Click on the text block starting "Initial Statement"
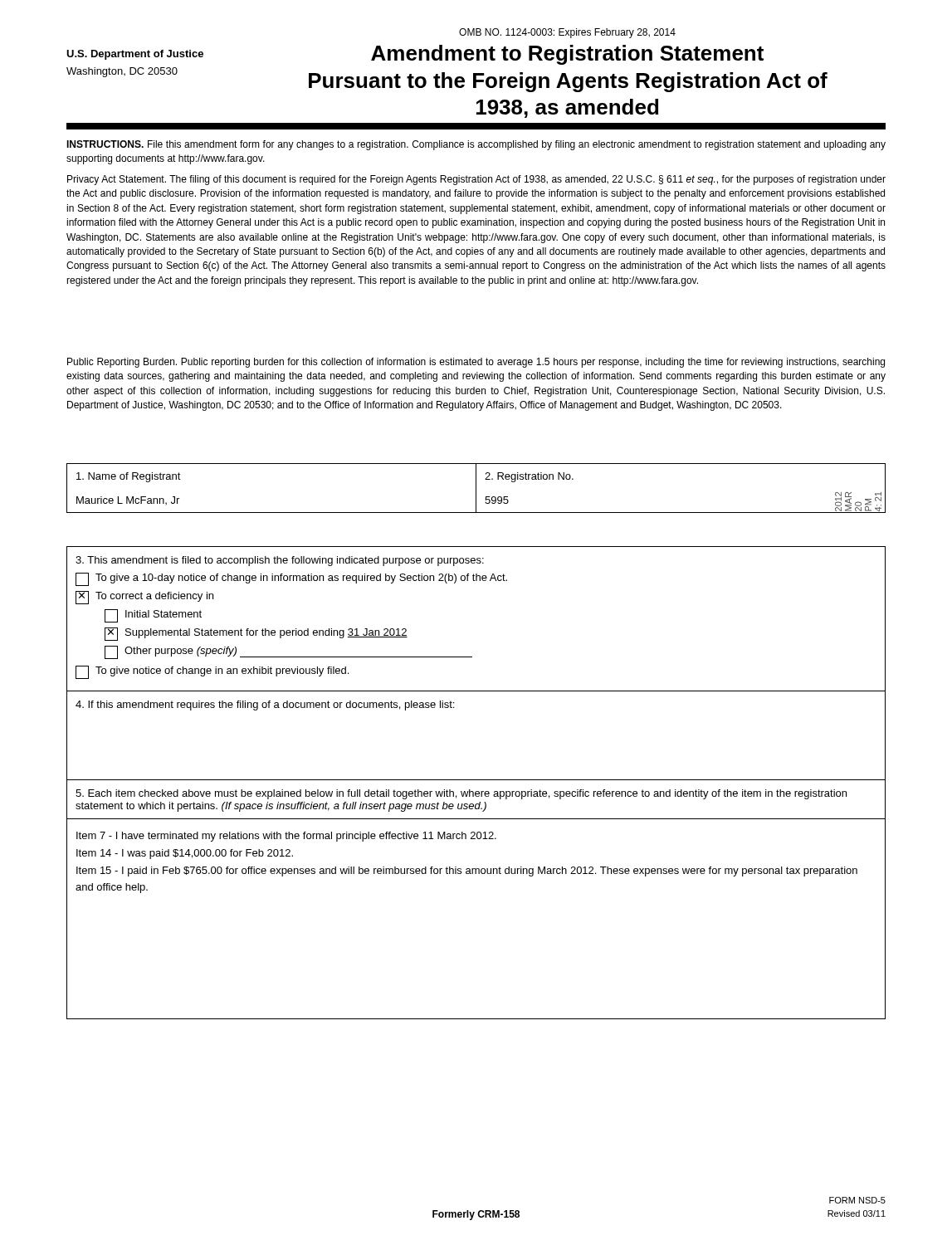This screenshot has height=1245, width=952. (x=153, y=615)
